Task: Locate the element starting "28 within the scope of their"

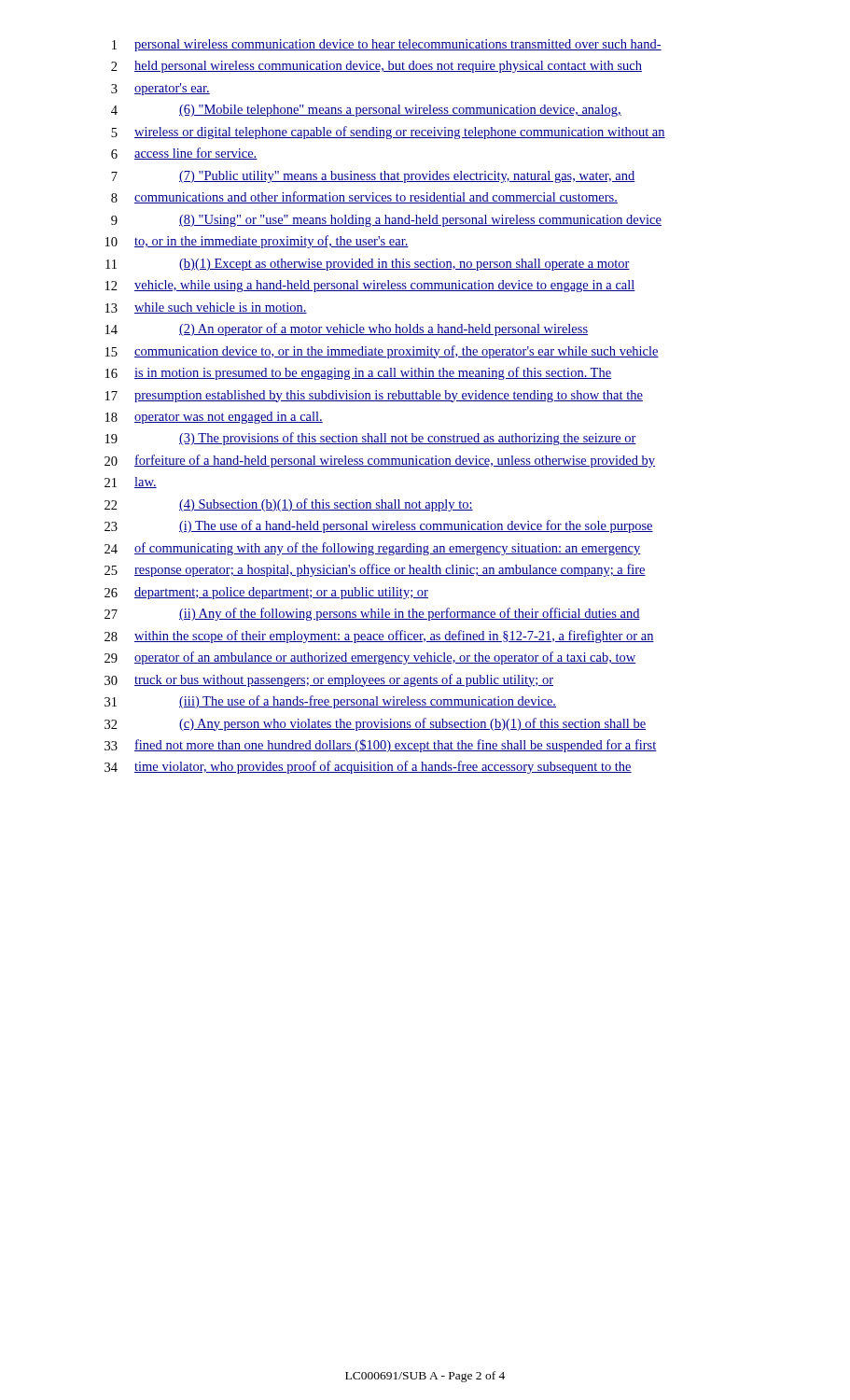Action: coord(434,636)
